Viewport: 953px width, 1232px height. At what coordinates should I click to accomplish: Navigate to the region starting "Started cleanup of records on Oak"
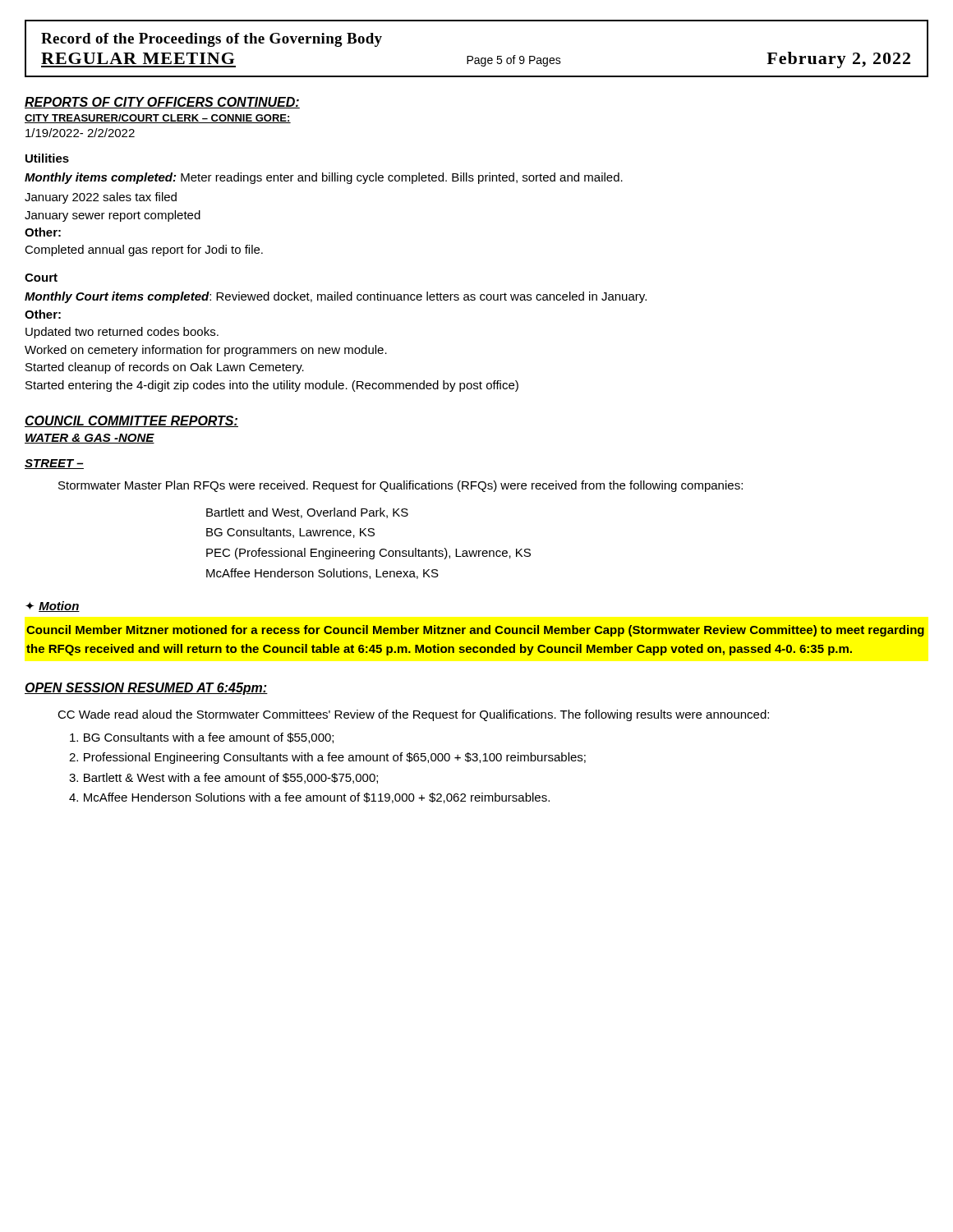point(165,367)
